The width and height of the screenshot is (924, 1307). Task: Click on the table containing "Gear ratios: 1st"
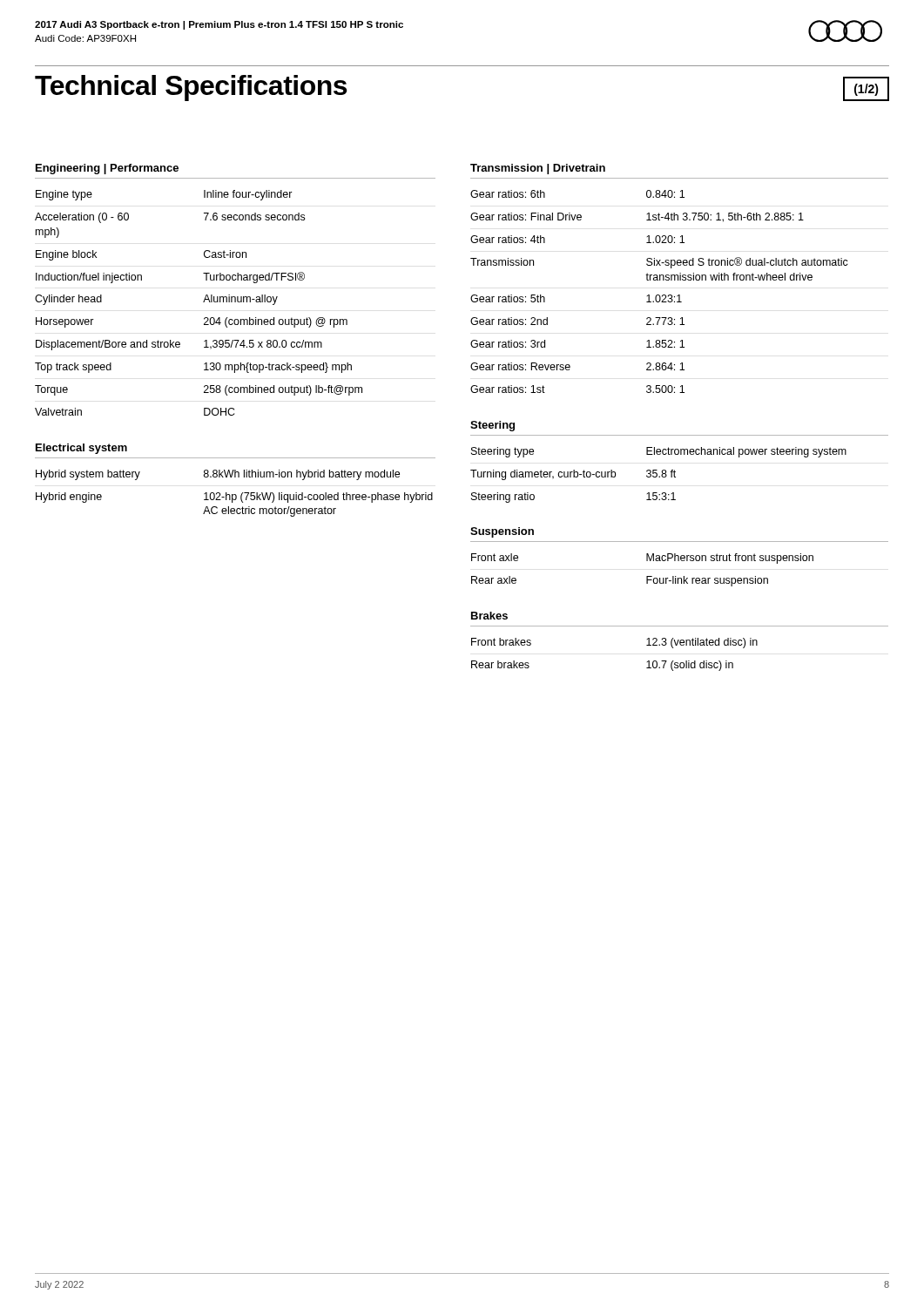pos(679,292)
